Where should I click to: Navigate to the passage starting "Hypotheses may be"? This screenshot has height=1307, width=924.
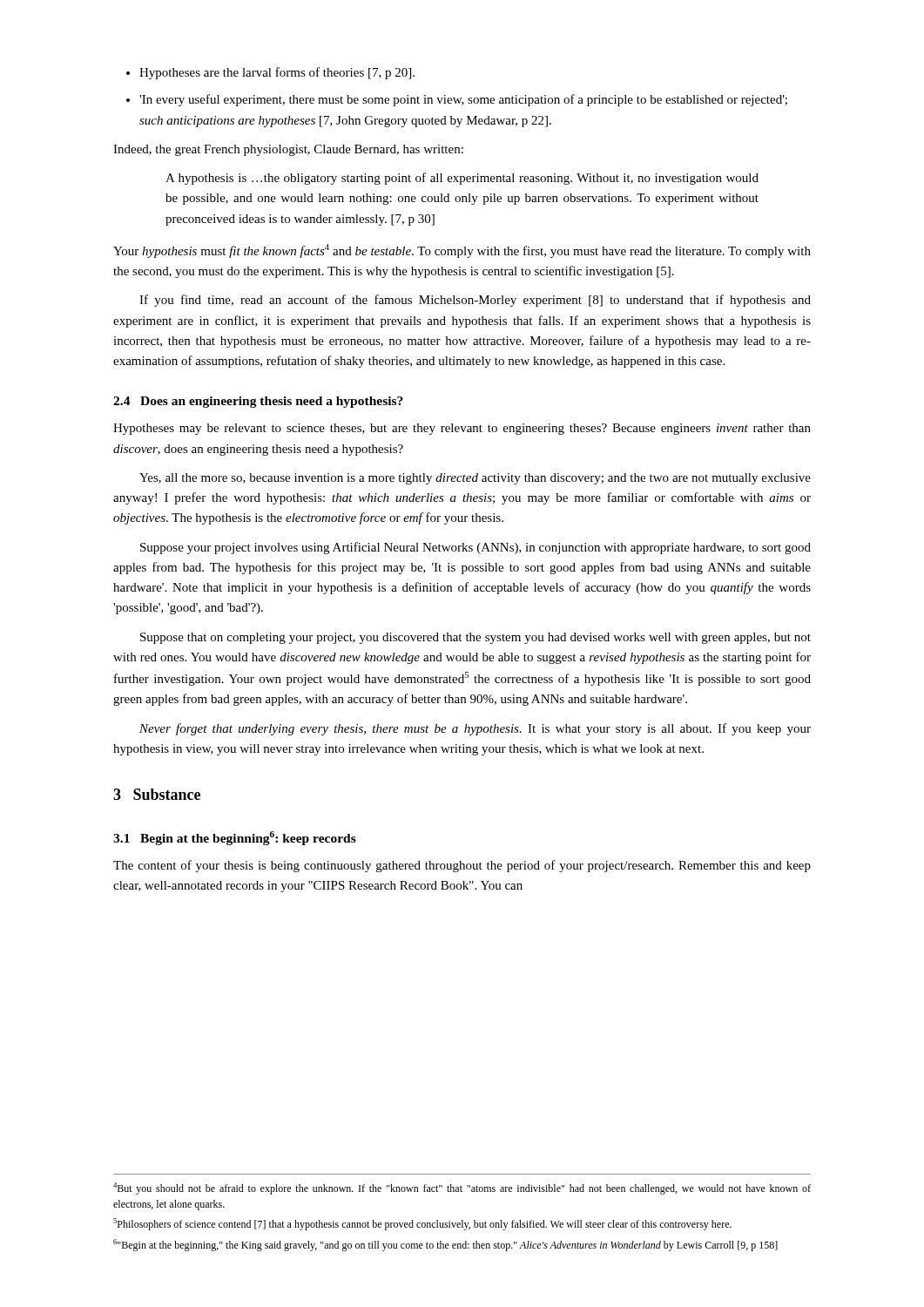coord(462,439)
